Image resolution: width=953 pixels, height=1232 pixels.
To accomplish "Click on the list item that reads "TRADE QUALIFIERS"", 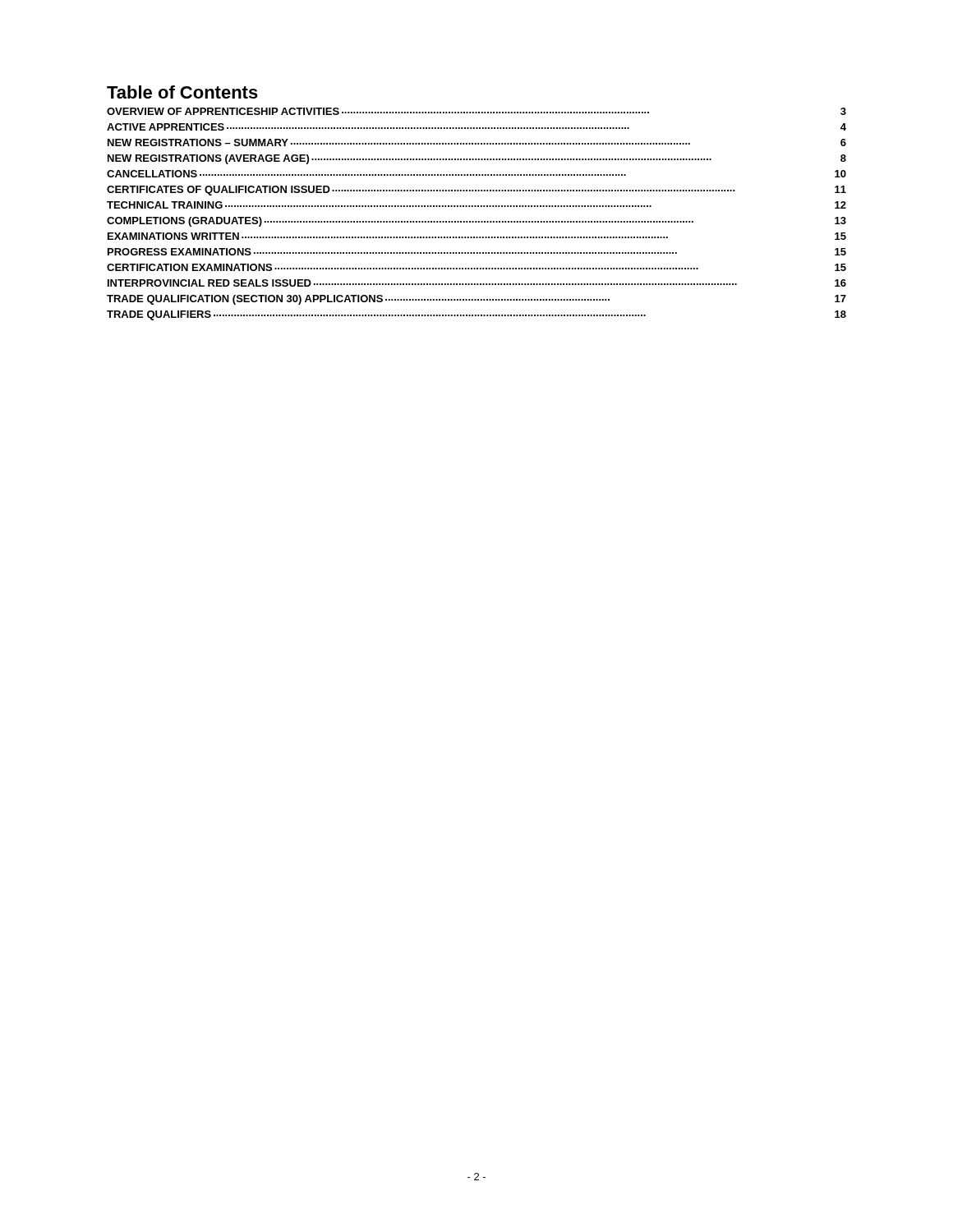I will pos(476,313).
